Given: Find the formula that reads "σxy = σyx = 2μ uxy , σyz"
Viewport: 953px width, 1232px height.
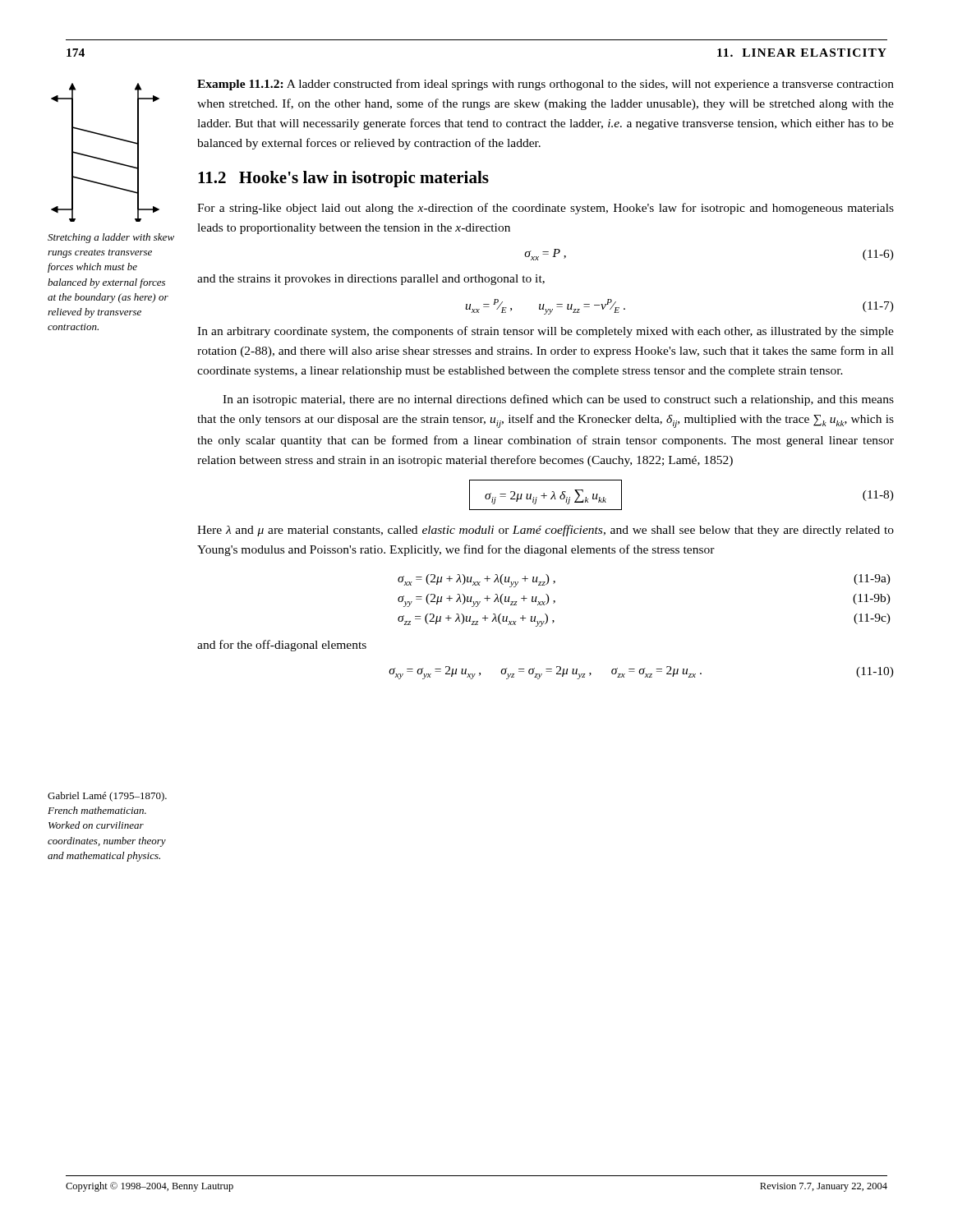Looking at the screenshot, I should (x=641, y=671).
